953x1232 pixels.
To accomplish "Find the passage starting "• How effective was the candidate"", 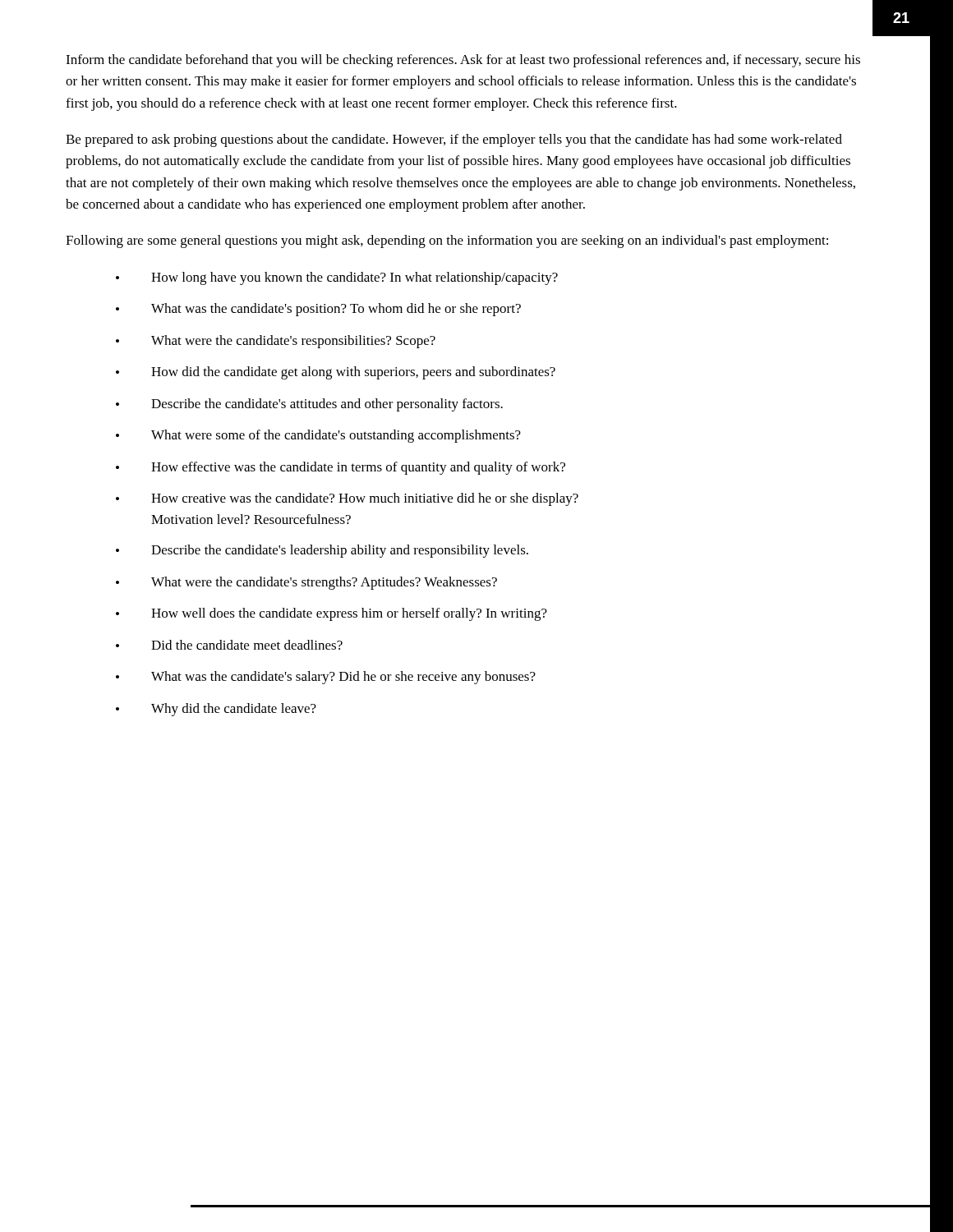I will pos(464,467).
